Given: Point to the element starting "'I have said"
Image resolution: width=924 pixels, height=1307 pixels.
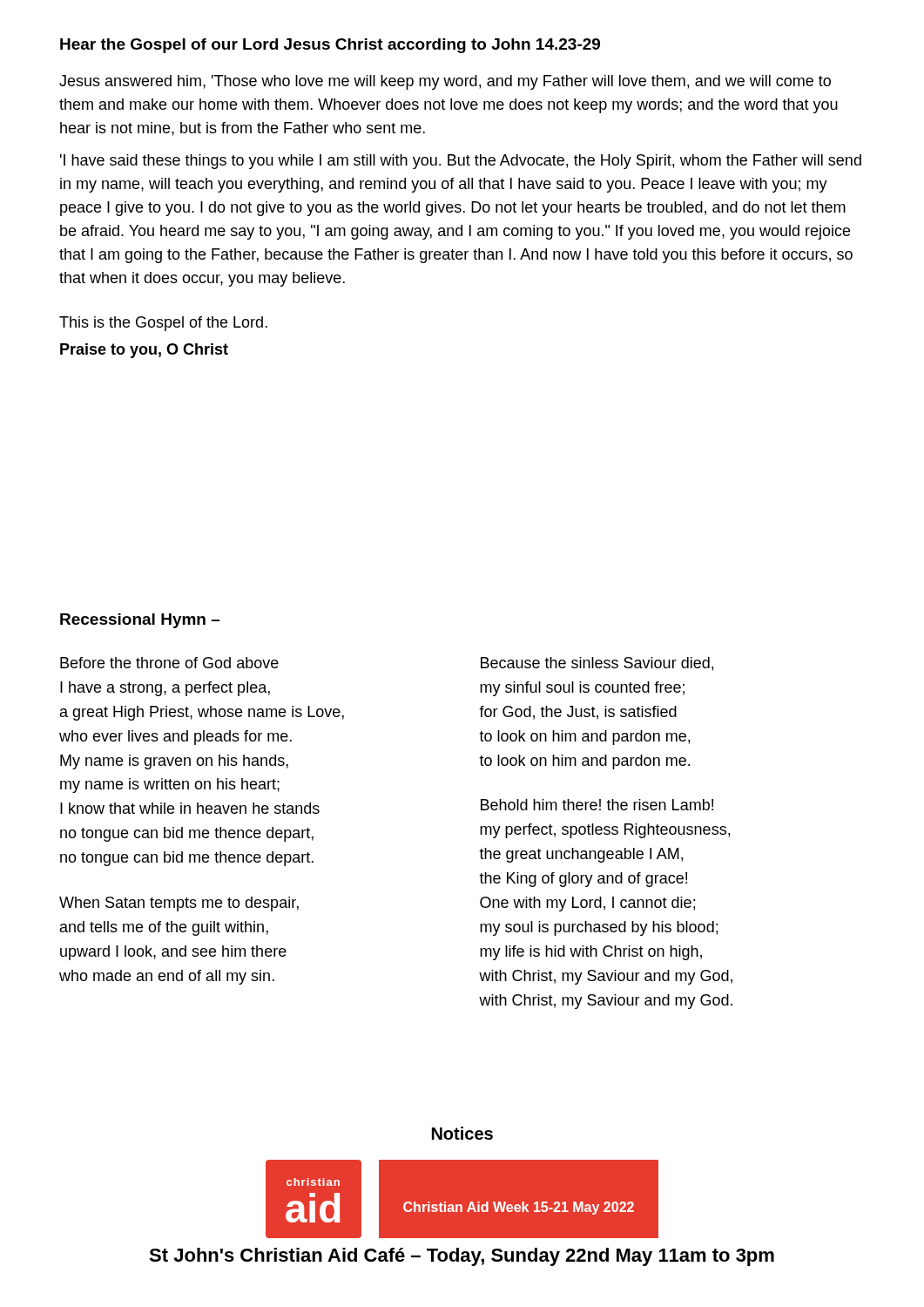Looking at the screenshot, I should coord(461,219).
